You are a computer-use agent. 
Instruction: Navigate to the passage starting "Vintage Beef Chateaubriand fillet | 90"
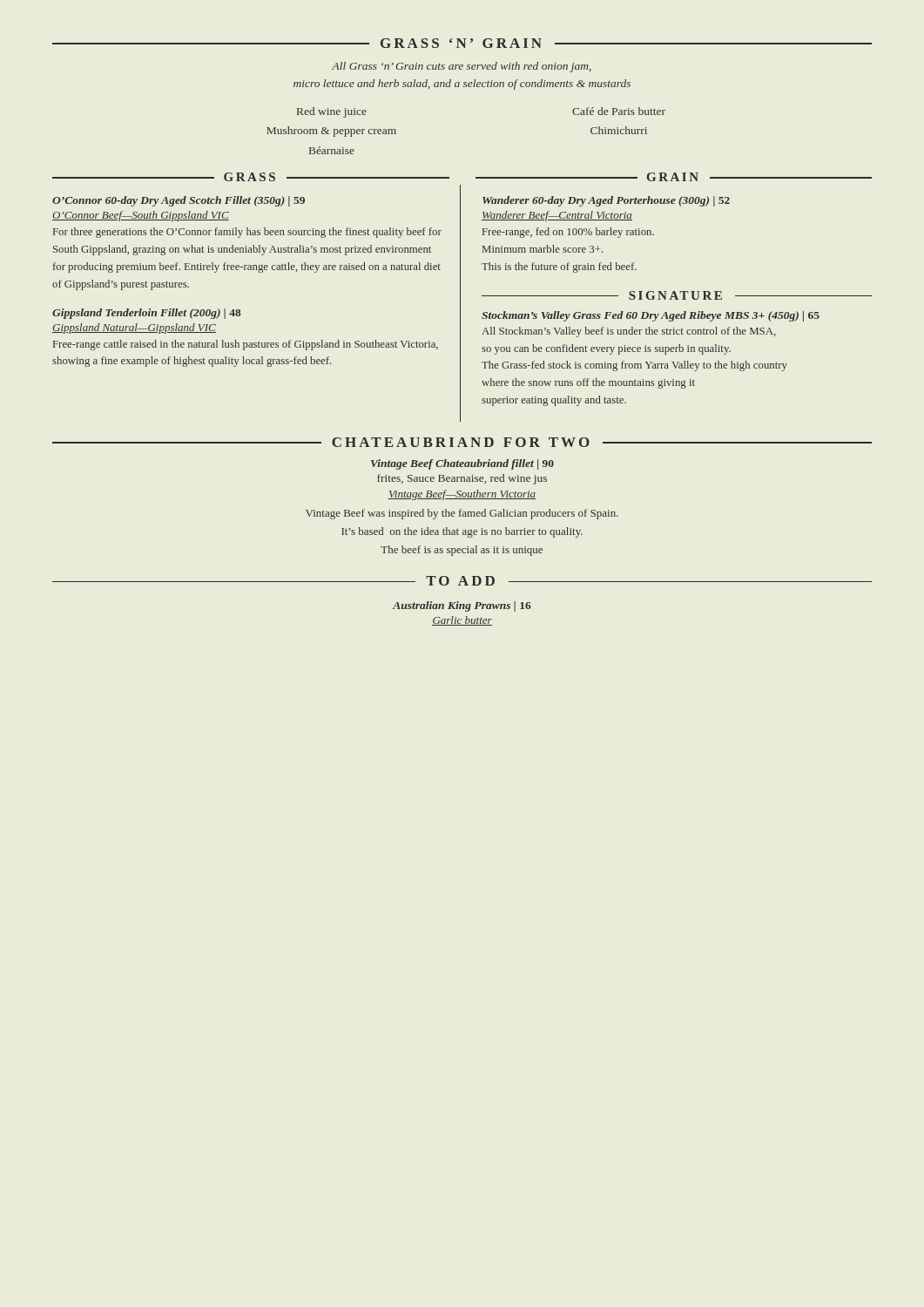462,508
